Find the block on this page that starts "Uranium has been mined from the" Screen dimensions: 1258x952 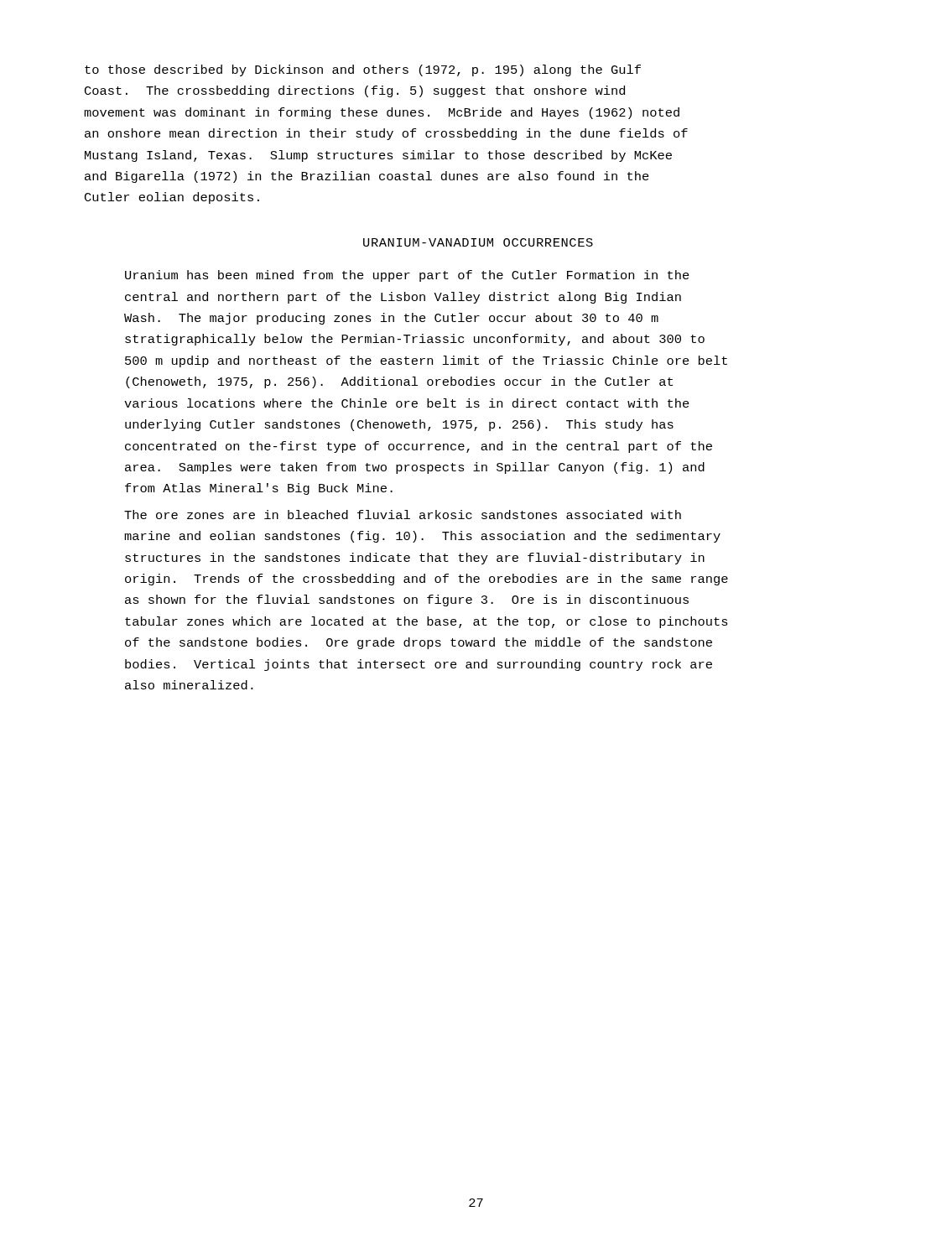pyautogui.click(x=426, y=383)
